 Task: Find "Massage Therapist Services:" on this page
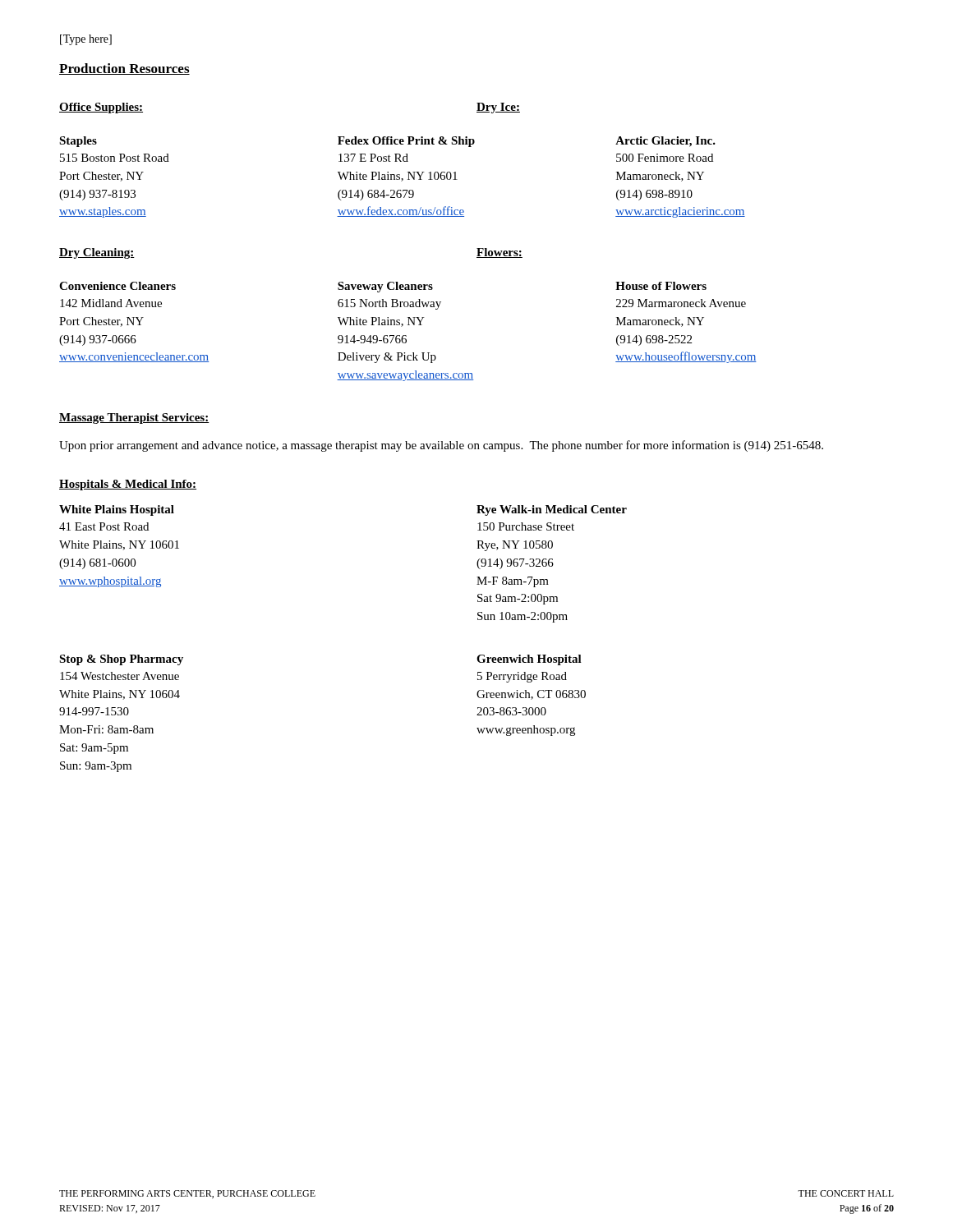(134, 417)
